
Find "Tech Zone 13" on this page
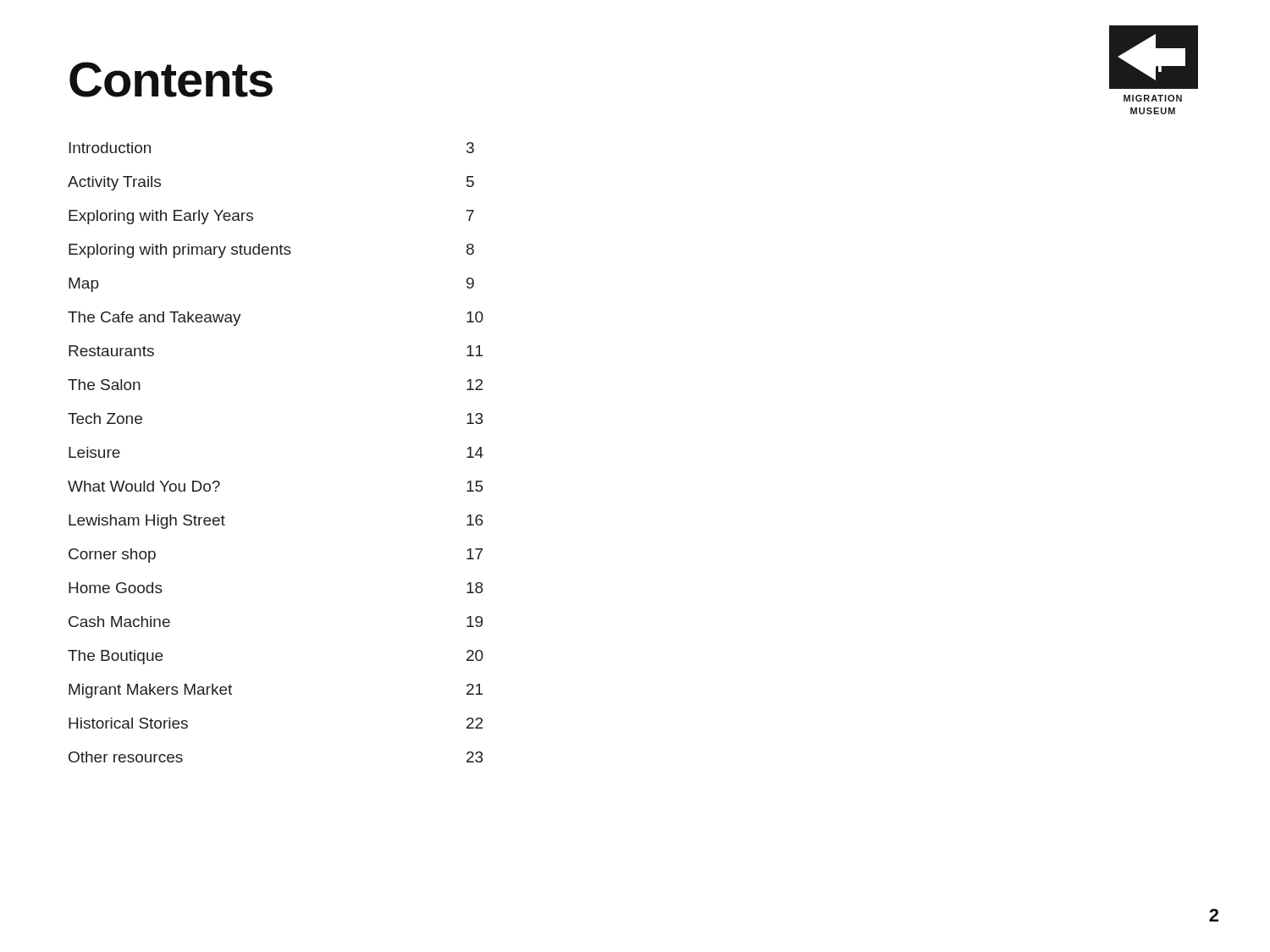111,418
